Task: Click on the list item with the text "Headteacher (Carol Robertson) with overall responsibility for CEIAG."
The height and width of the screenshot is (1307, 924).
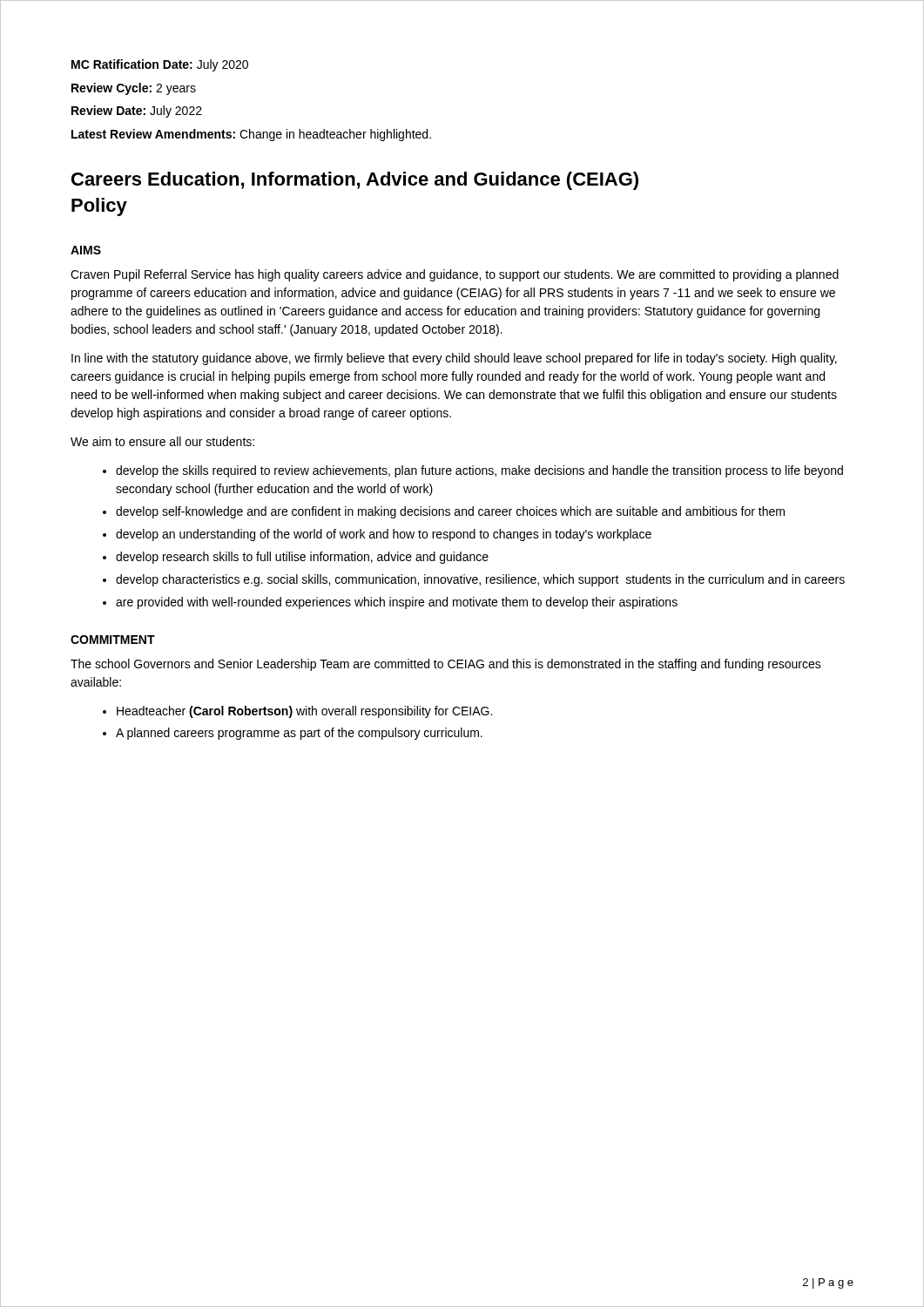Action: click(x=305, y=711)
